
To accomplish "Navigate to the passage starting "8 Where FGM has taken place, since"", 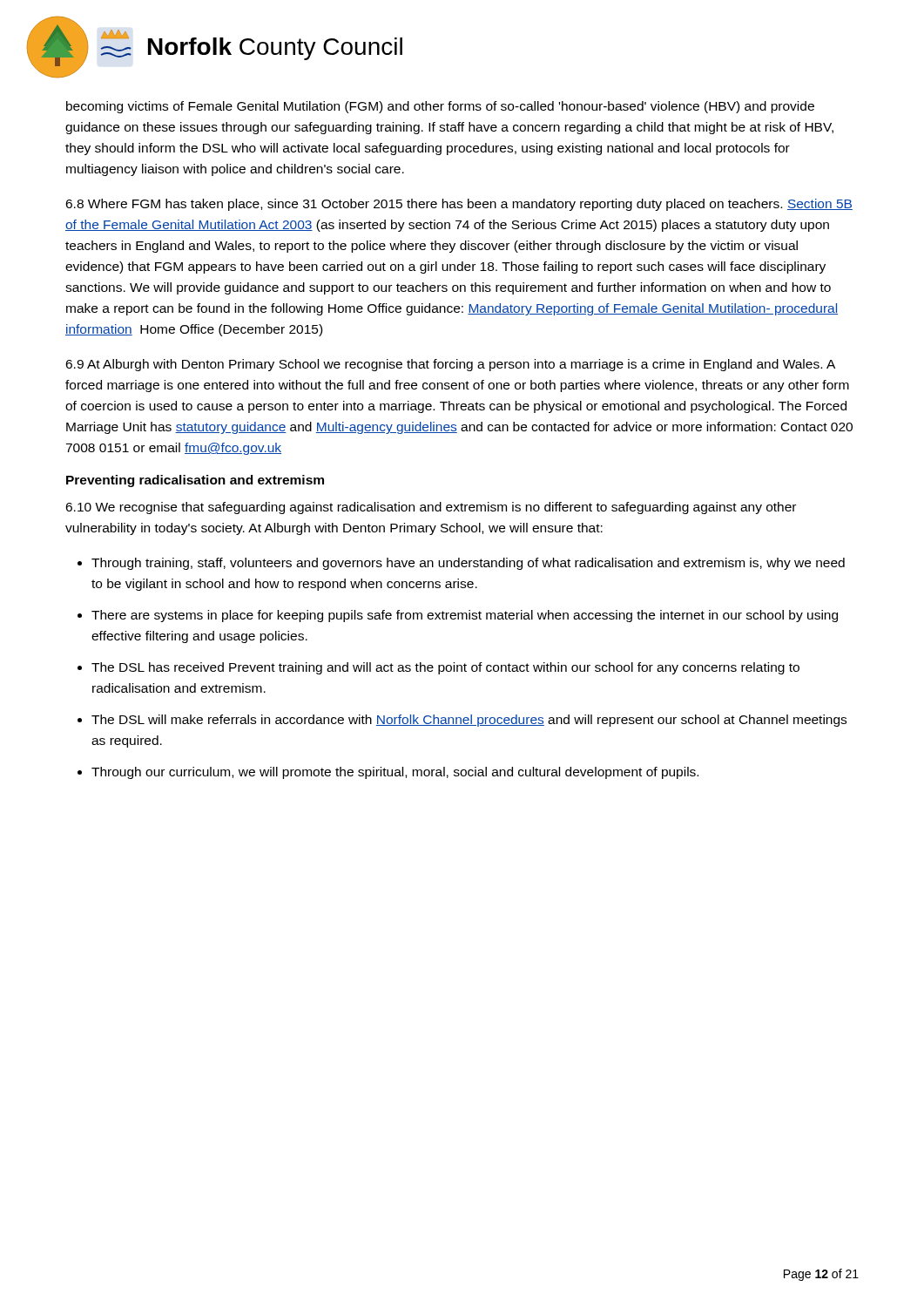I will (459, 266).
